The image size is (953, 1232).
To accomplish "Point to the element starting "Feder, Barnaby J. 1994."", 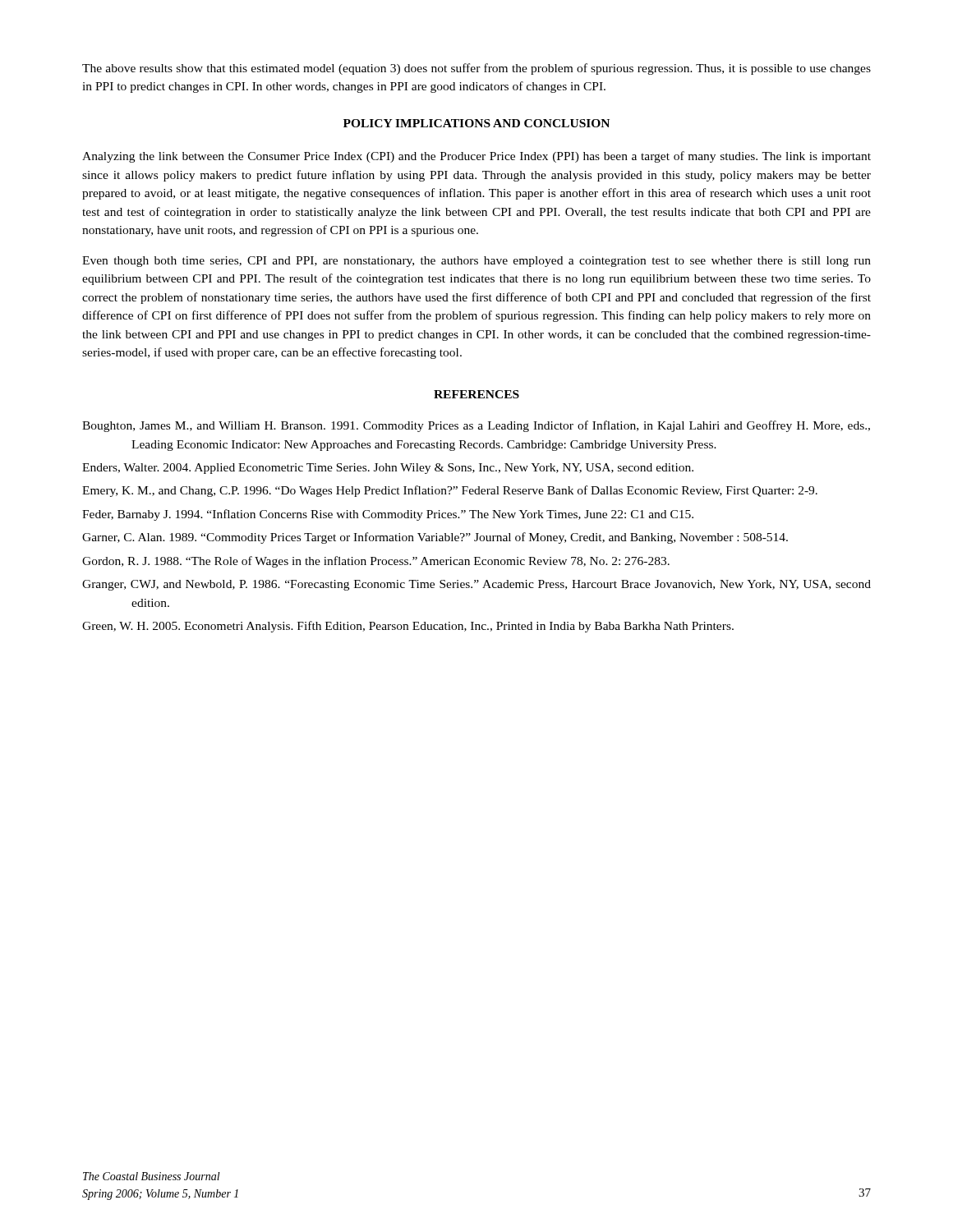I will tap(388, 514).
